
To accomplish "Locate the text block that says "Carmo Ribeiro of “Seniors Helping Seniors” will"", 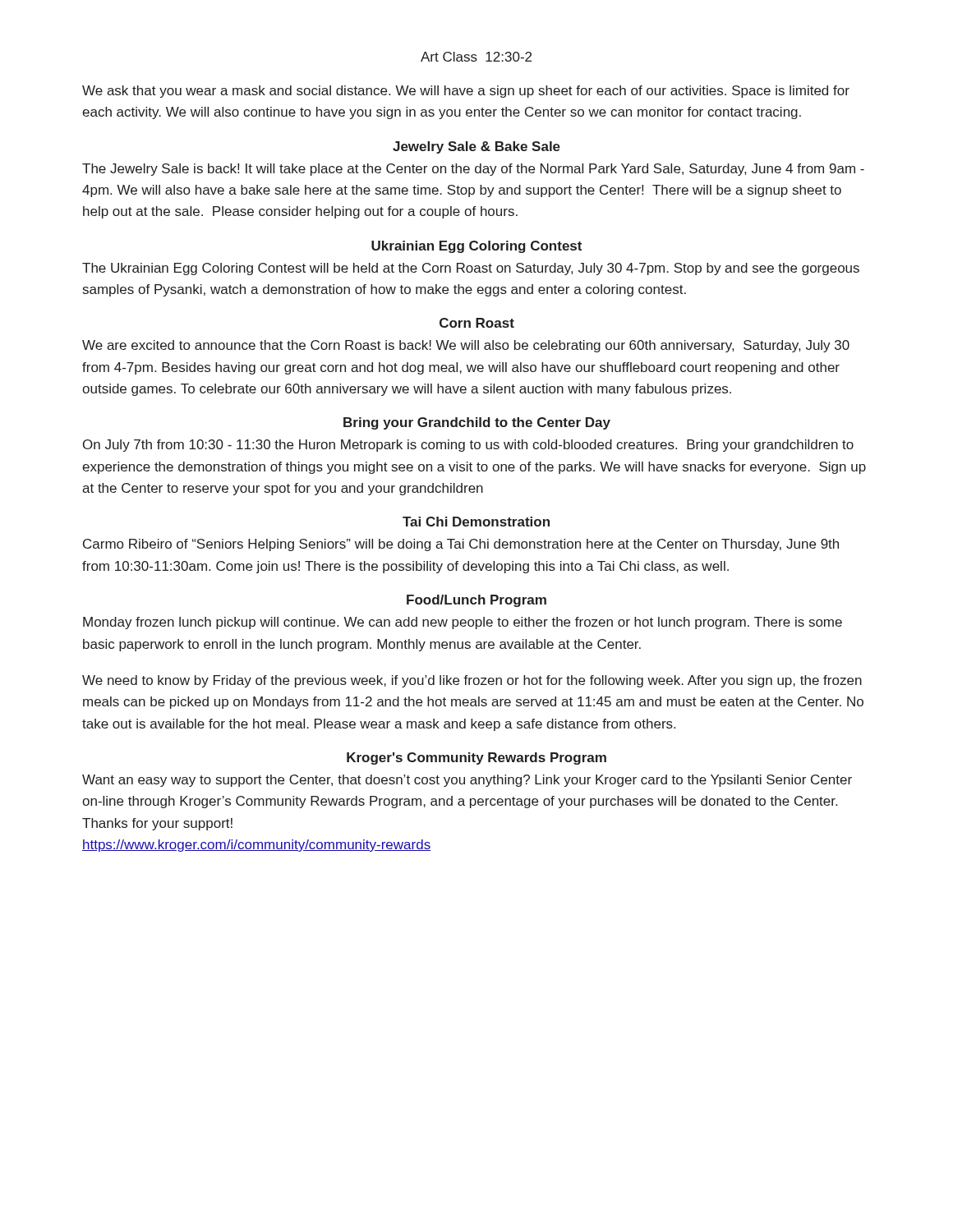I will 461,555.
